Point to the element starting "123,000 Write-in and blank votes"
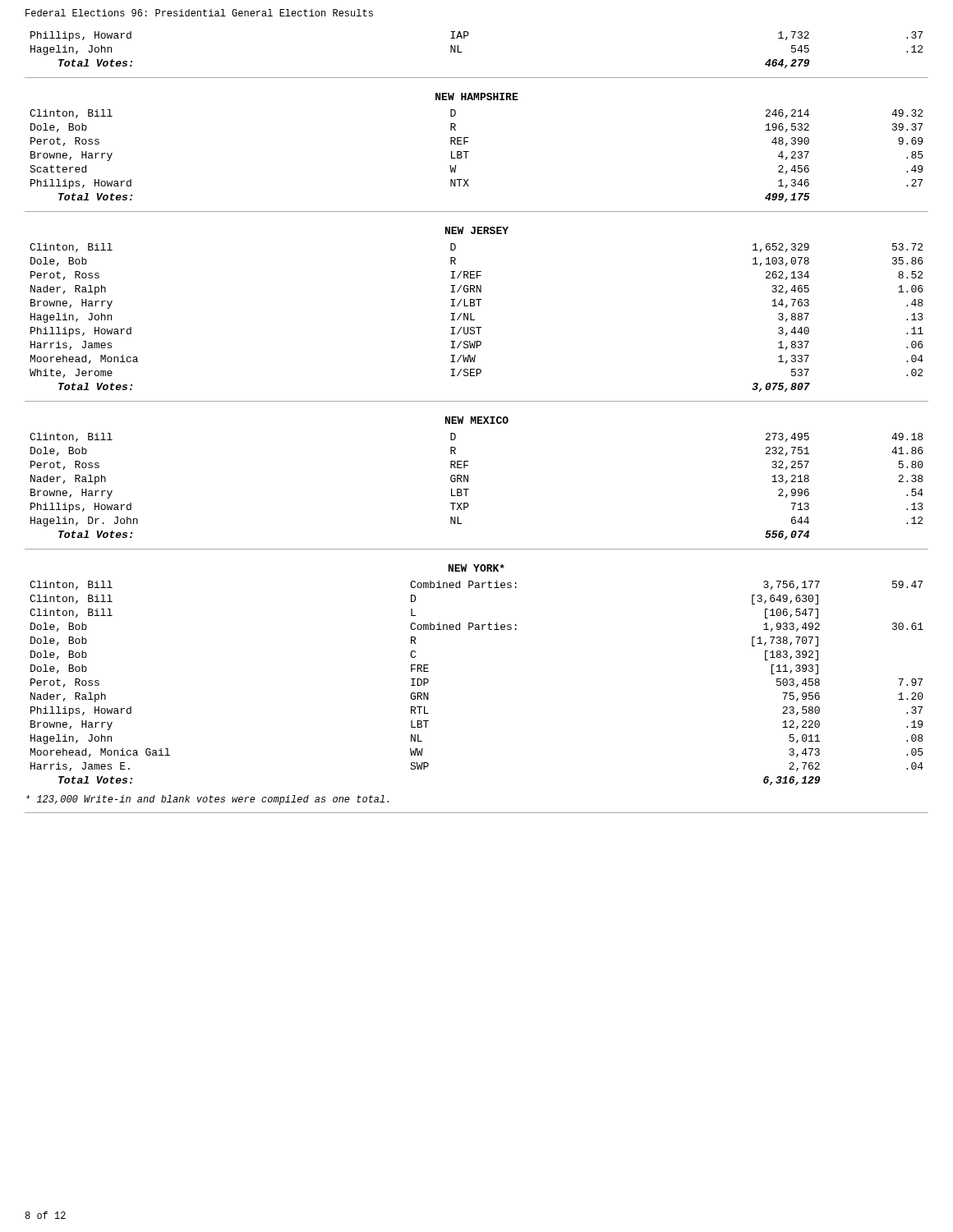953x1232 pixels. (x=208, y=800)
